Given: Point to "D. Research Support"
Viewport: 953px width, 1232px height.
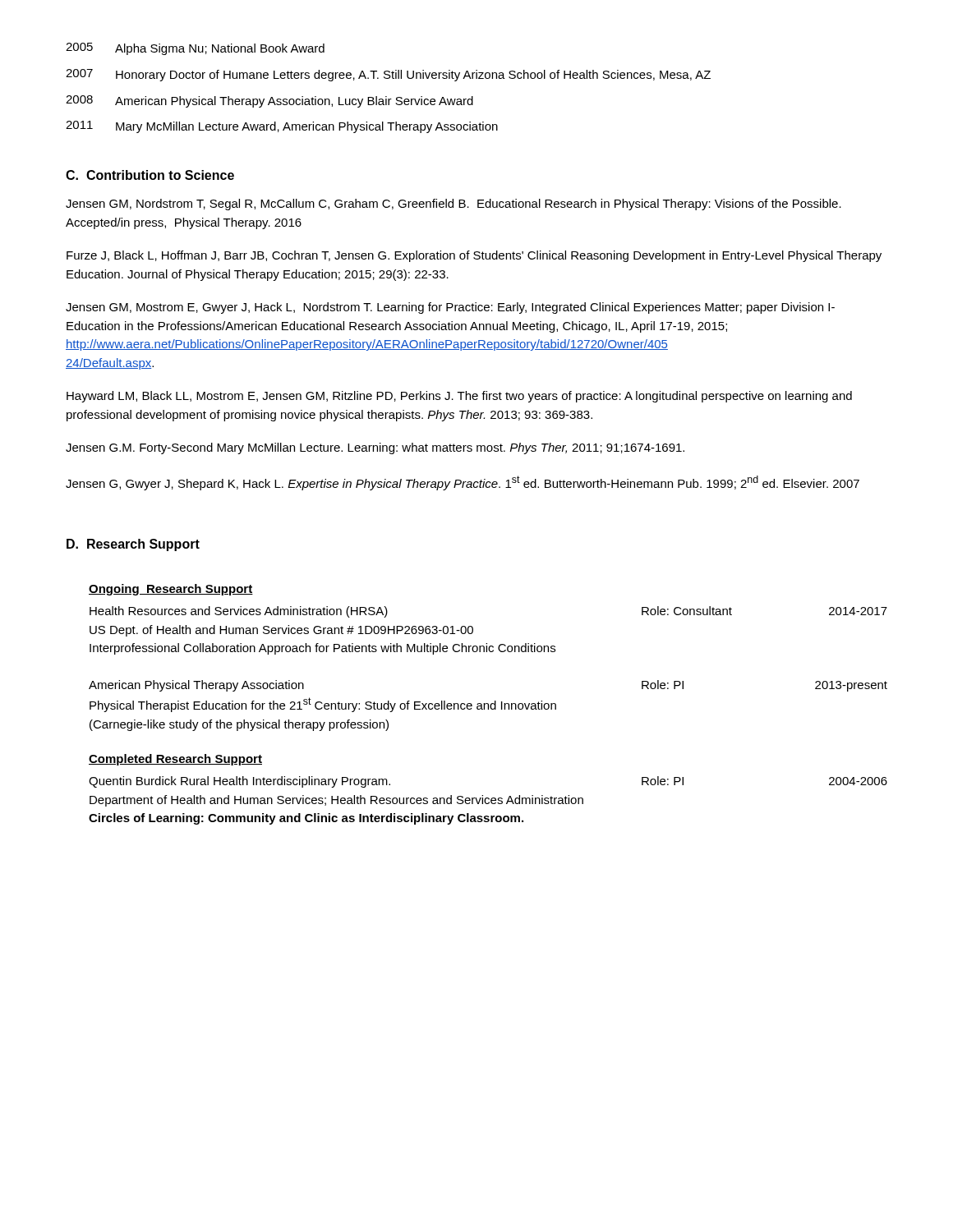Looking at the screenshot, I should pos(133,544).
